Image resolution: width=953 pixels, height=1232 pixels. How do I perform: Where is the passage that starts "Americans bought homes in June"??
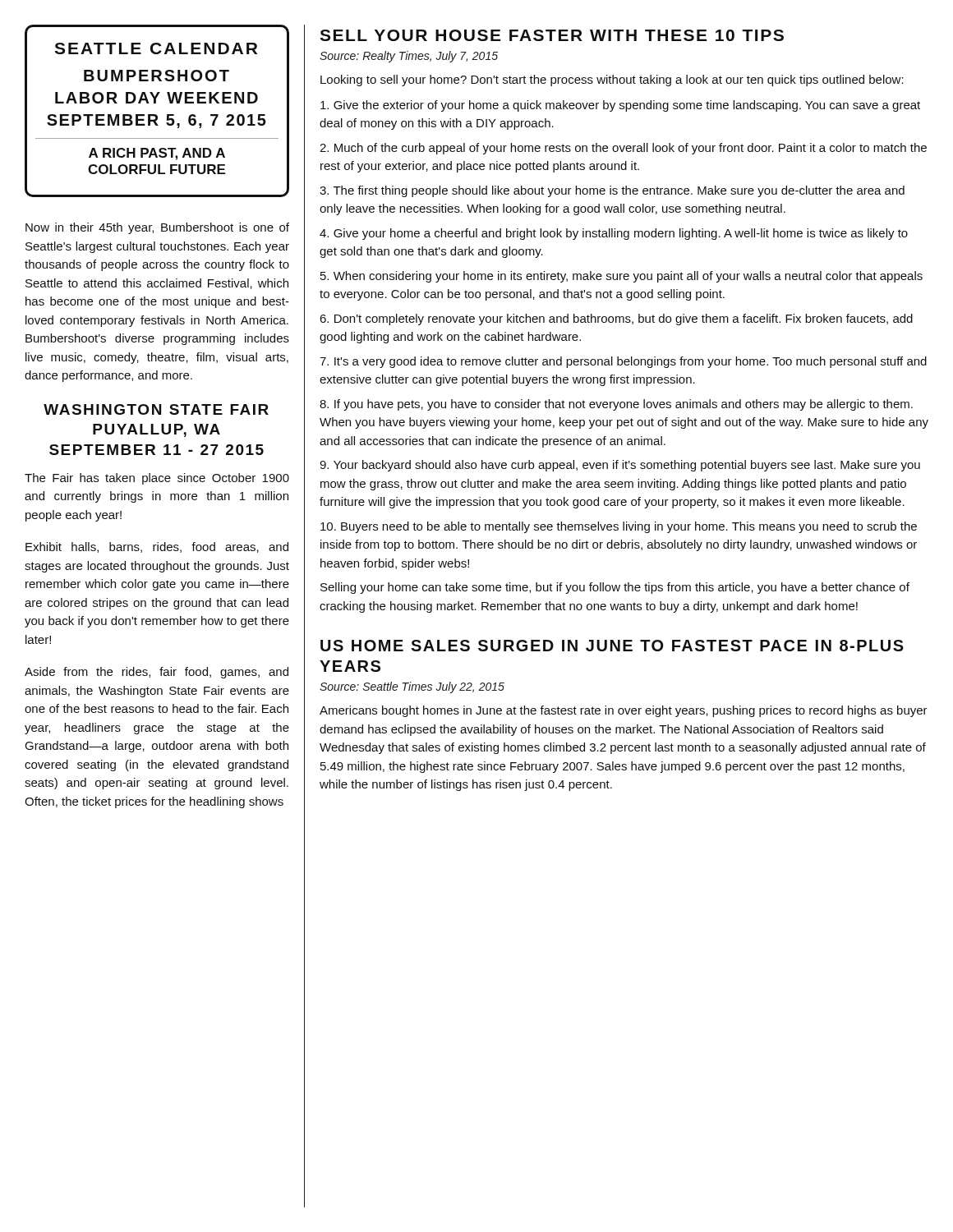(x=624, y=748)
